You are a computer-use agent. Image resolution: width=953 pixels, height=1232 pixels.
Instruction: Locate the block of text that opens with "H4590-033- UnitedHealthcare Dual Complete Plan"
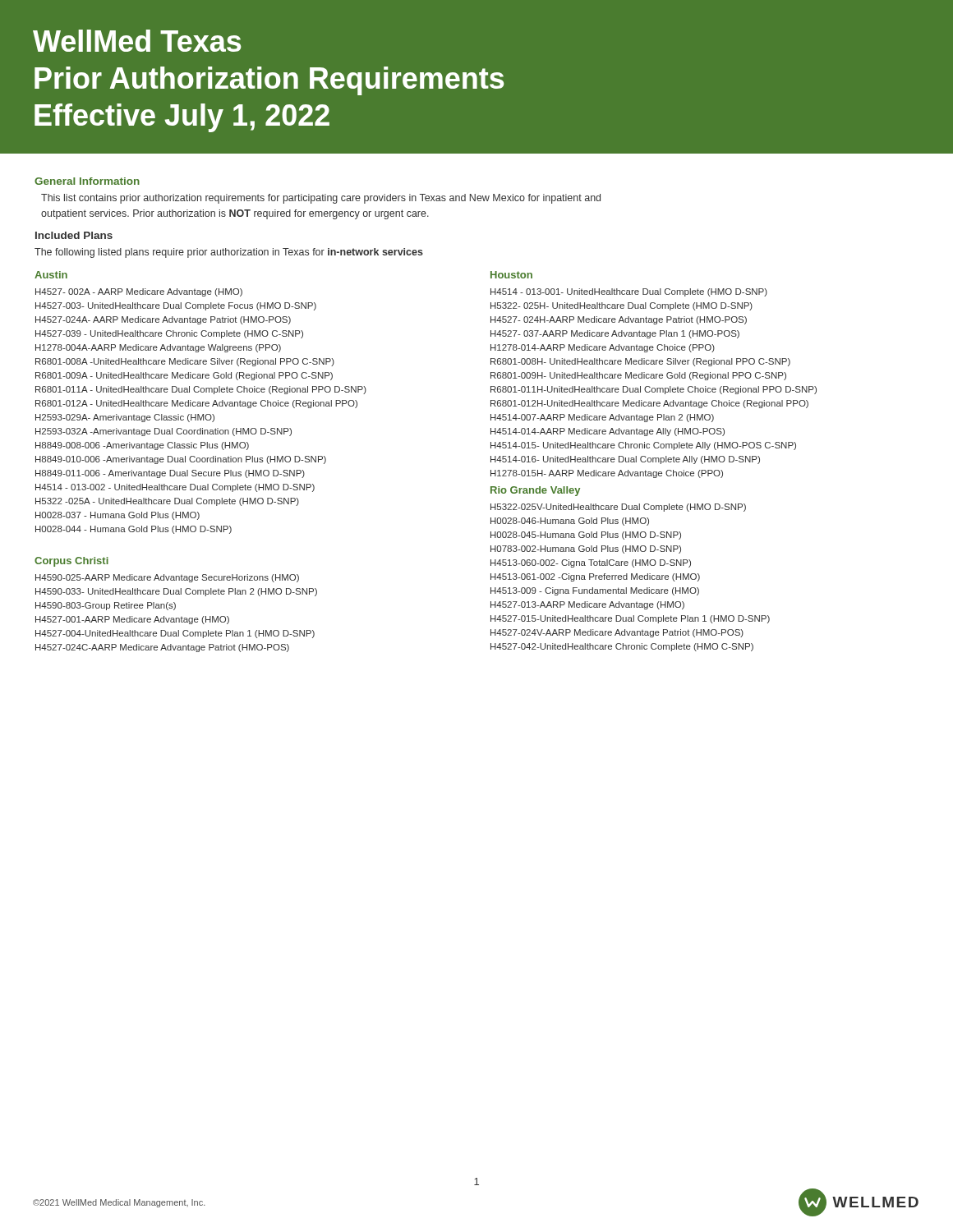coord(176,591)
